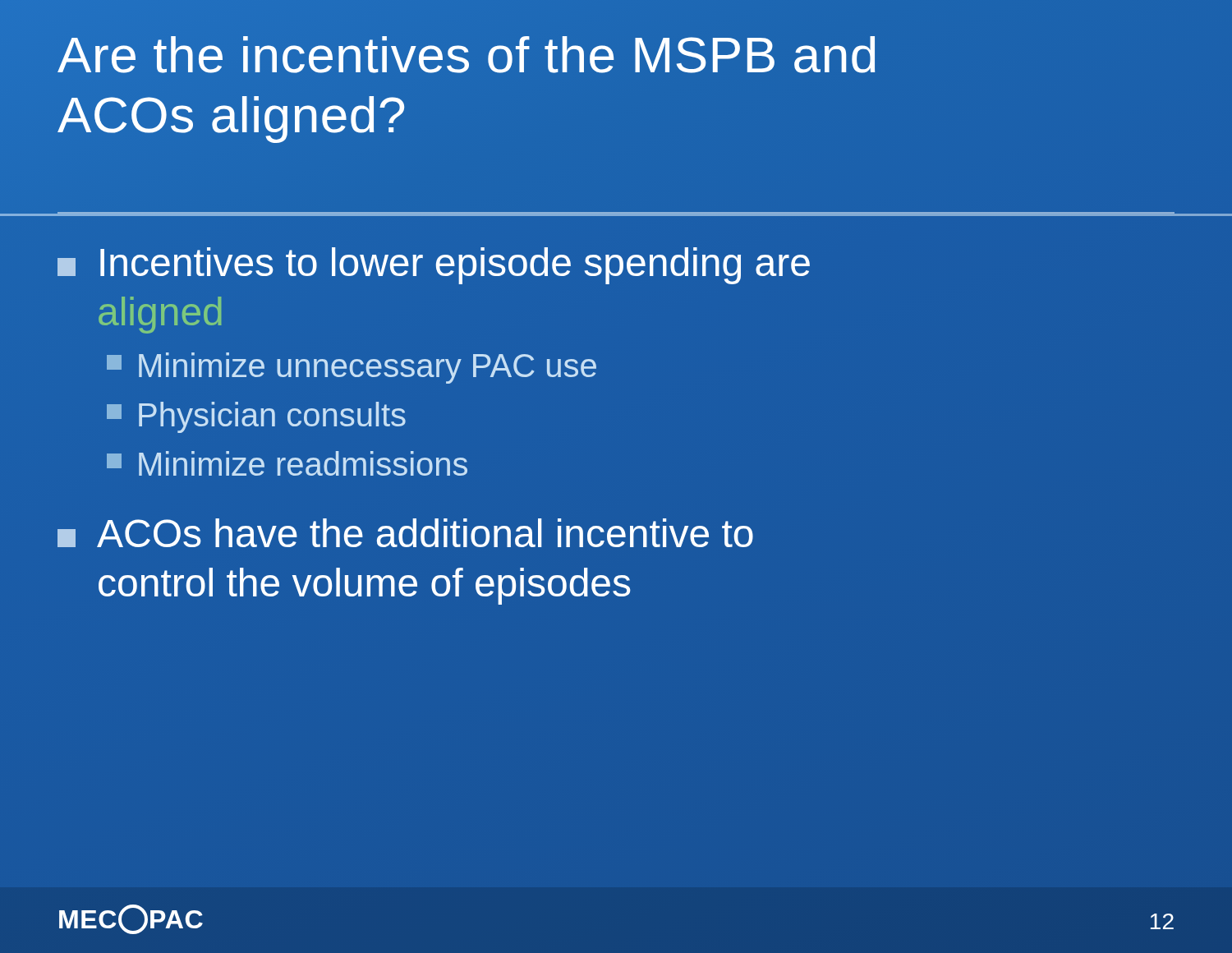Image resolution: width=1232 pixels, height=953 pixels.
Task: Point to the text block starting "Minimize unnecessary PAC use"
Action: pos(352,366)
